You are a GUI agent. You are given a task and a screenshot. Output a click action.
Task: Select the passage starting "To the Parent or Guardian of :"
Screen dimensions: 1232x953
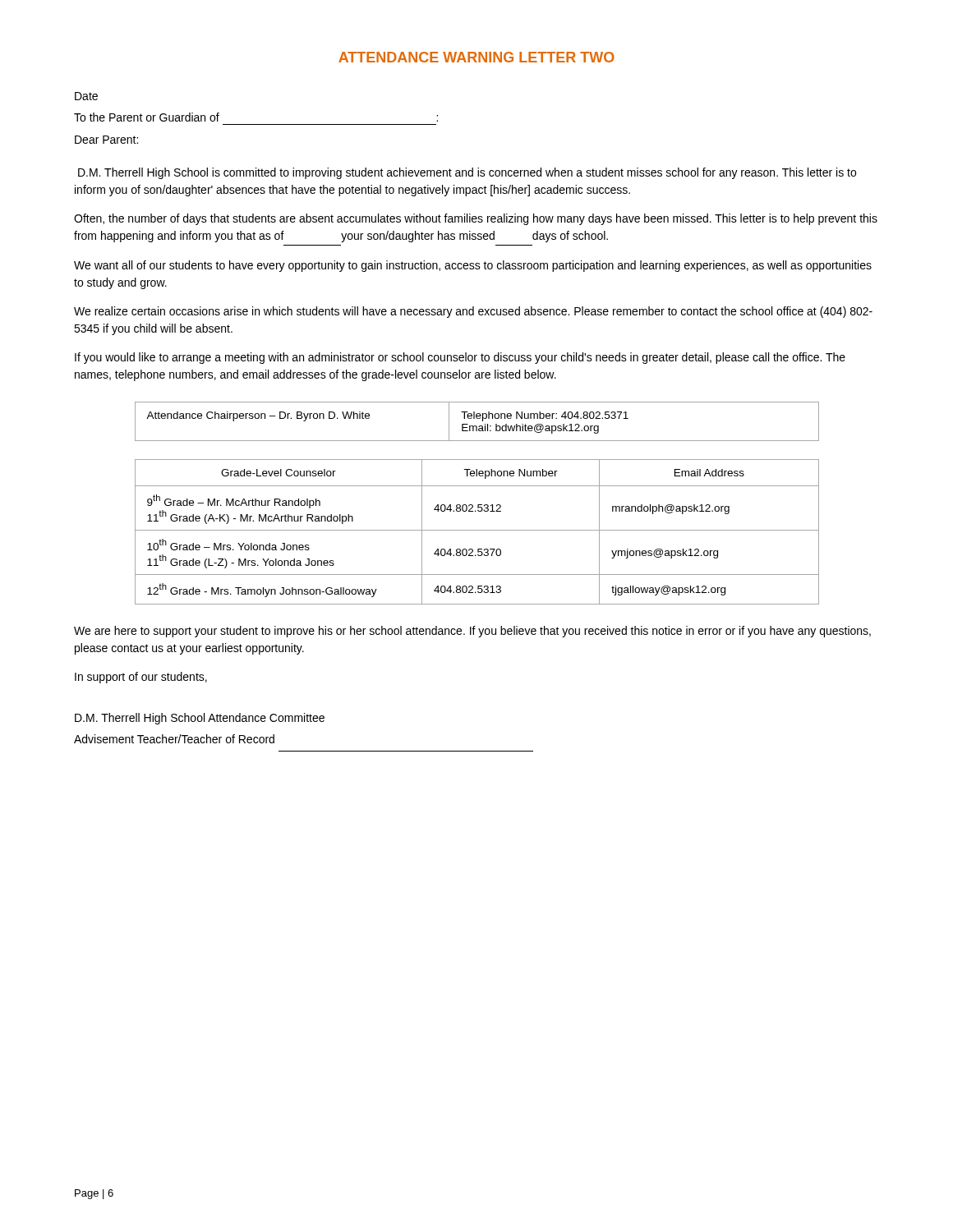tap(256, 118)
